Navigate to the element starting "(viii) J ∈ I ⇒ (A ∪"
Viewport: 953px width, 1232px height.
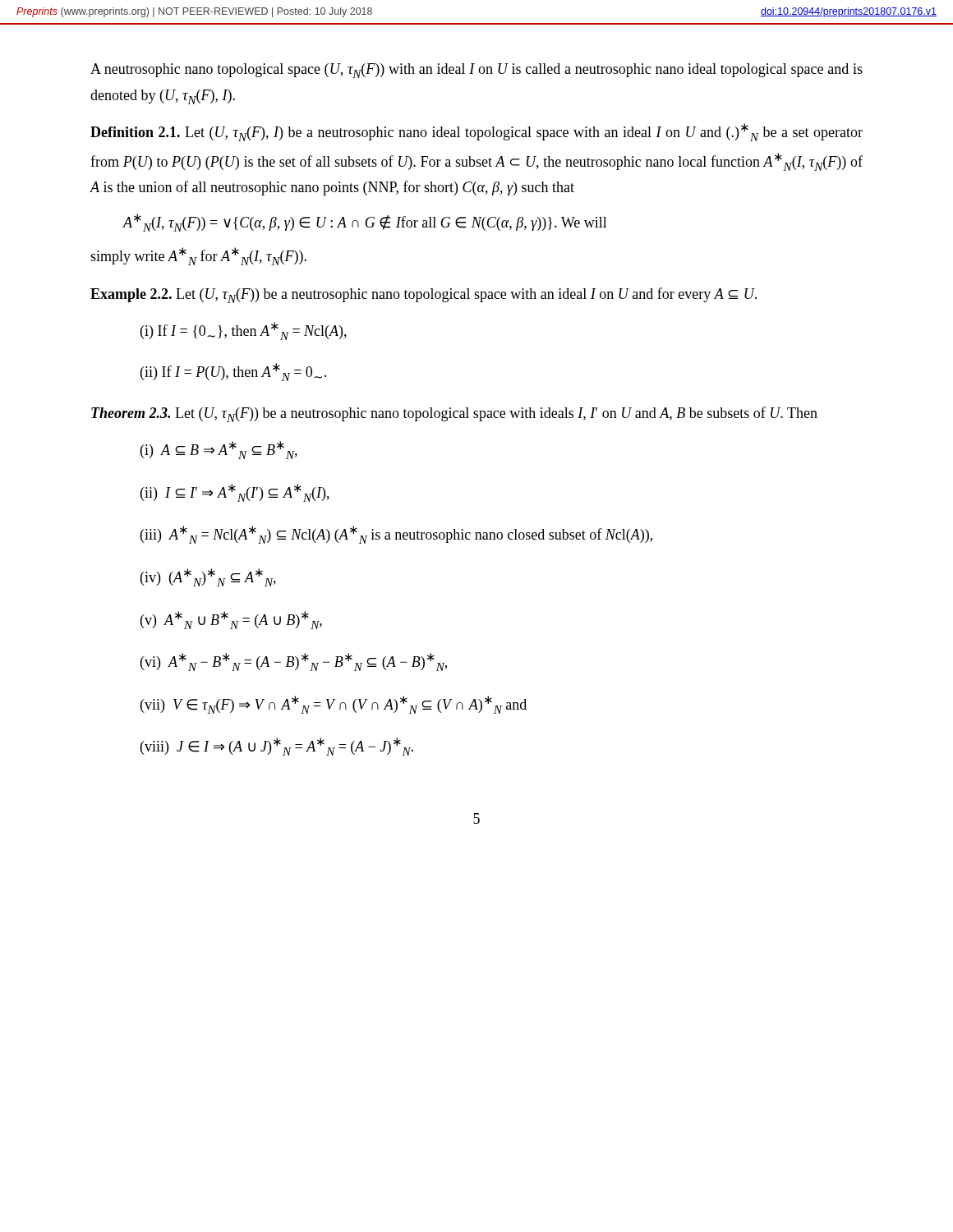[277, 747]
